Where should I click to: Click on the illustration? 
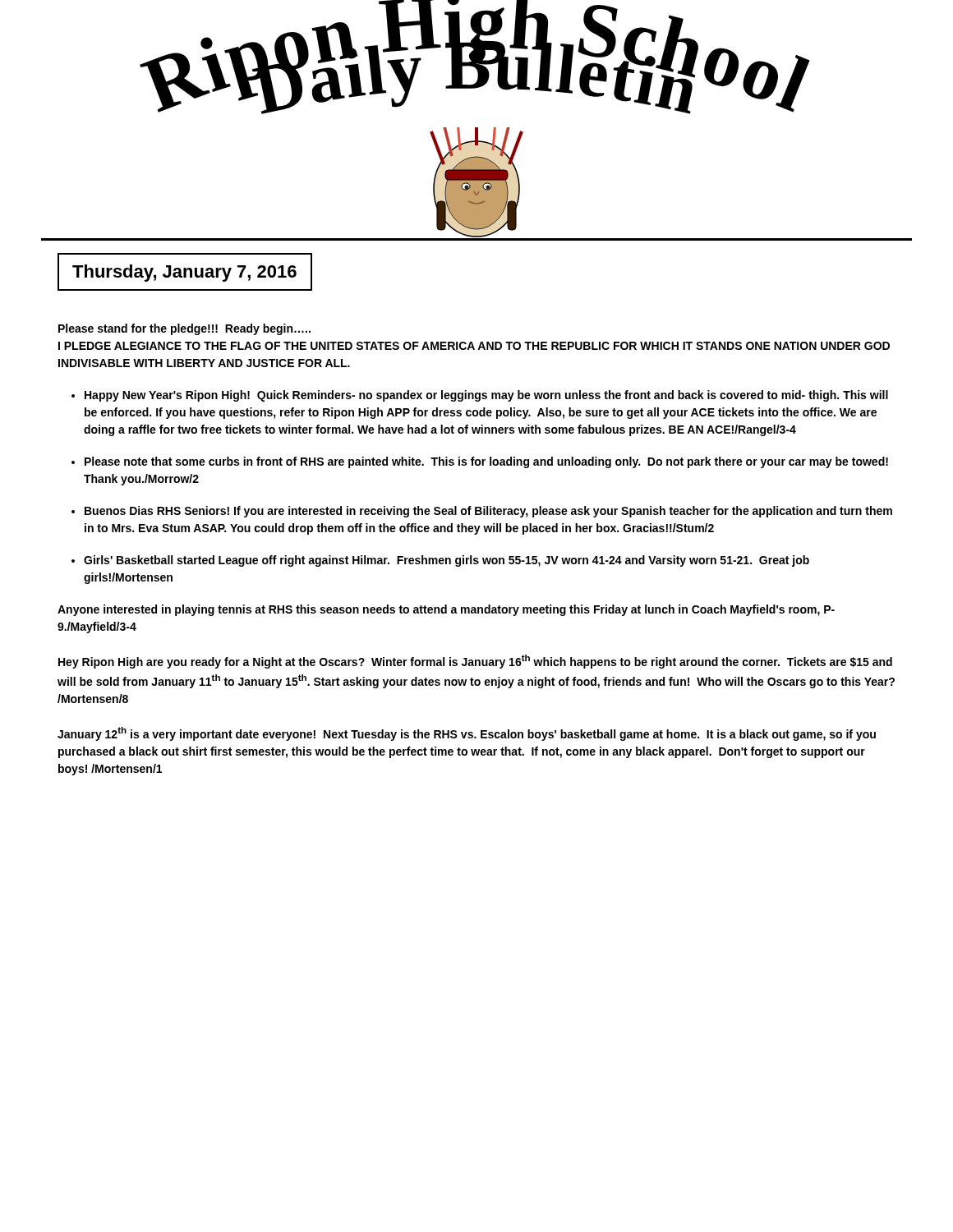point(476,117)
